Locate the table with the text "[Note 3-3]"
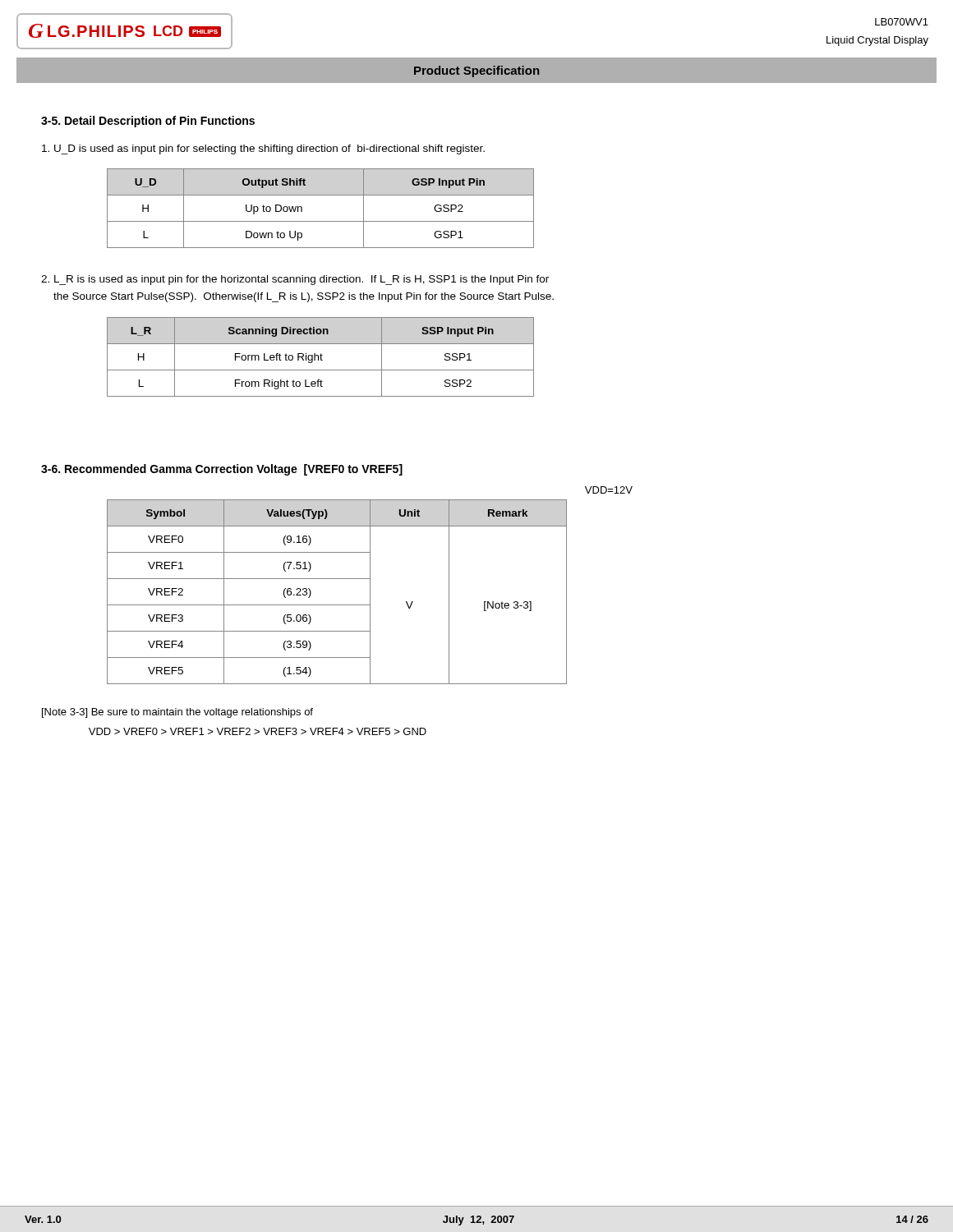The image size is (953, 1232). tap(509, 592)
